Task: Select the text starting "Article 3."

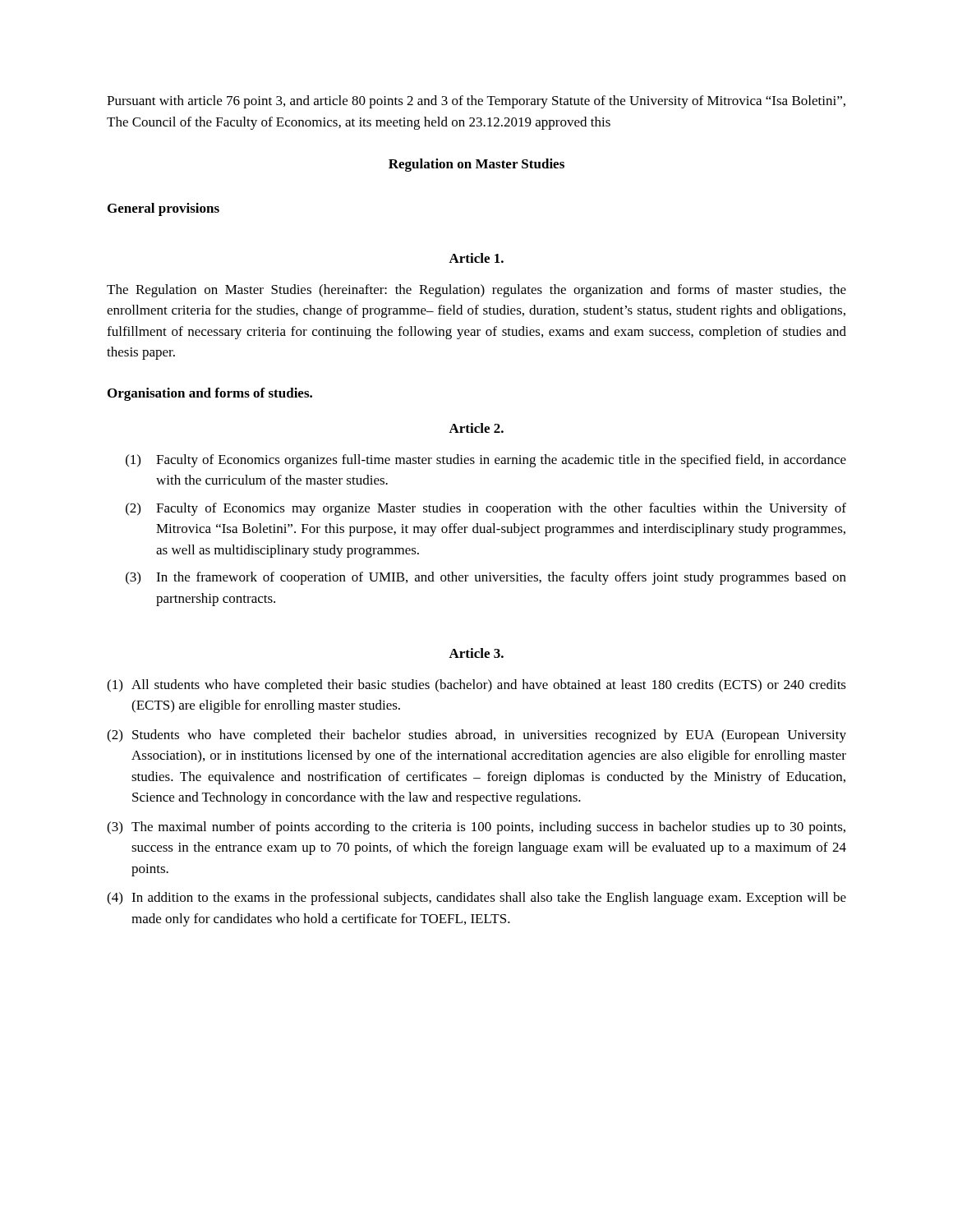Action: tap(476, 653)
